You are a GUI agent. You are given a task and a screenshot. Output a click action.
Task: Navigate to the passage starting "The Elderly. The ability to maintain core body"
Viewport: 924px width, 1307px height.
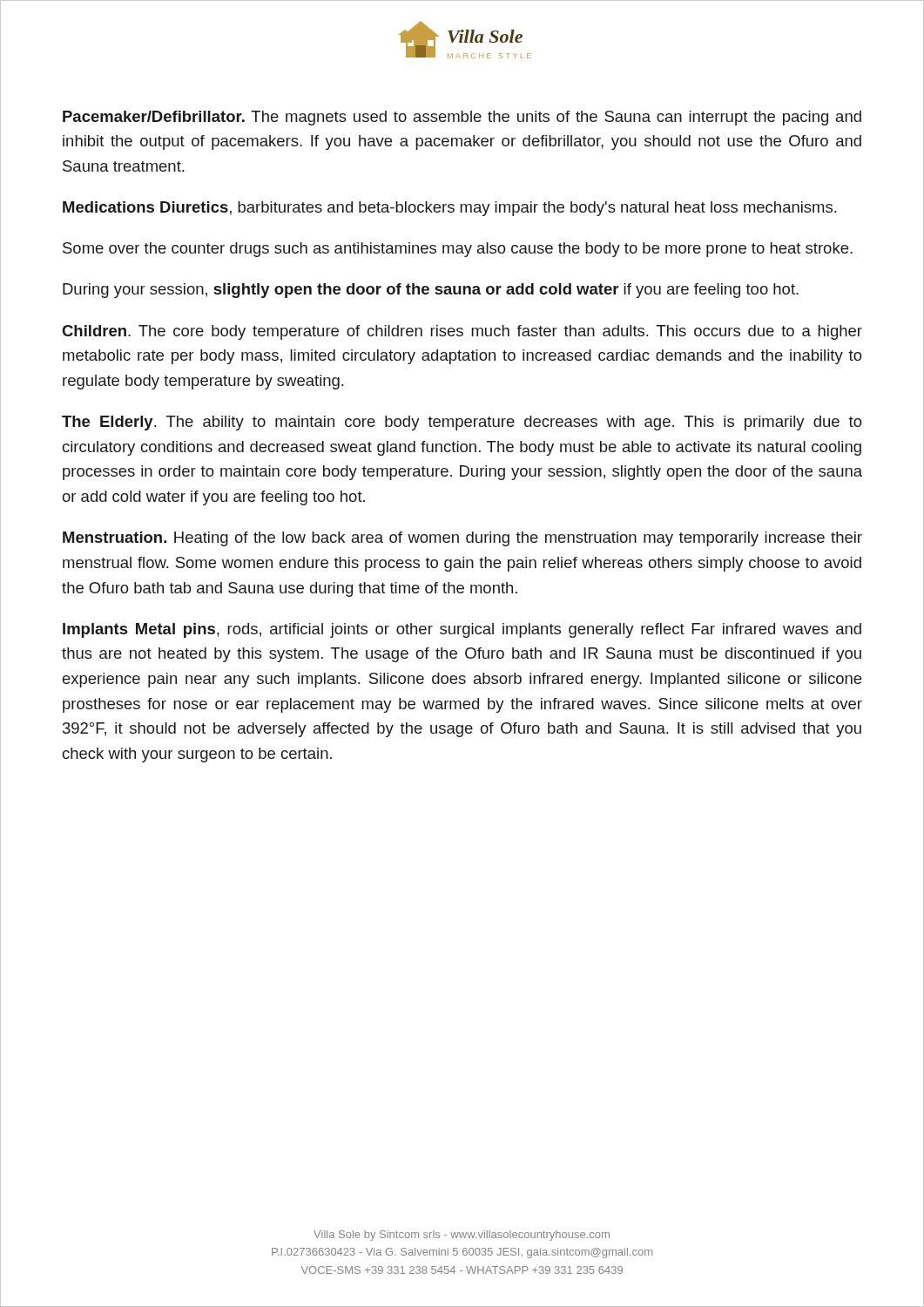point(462,459)
